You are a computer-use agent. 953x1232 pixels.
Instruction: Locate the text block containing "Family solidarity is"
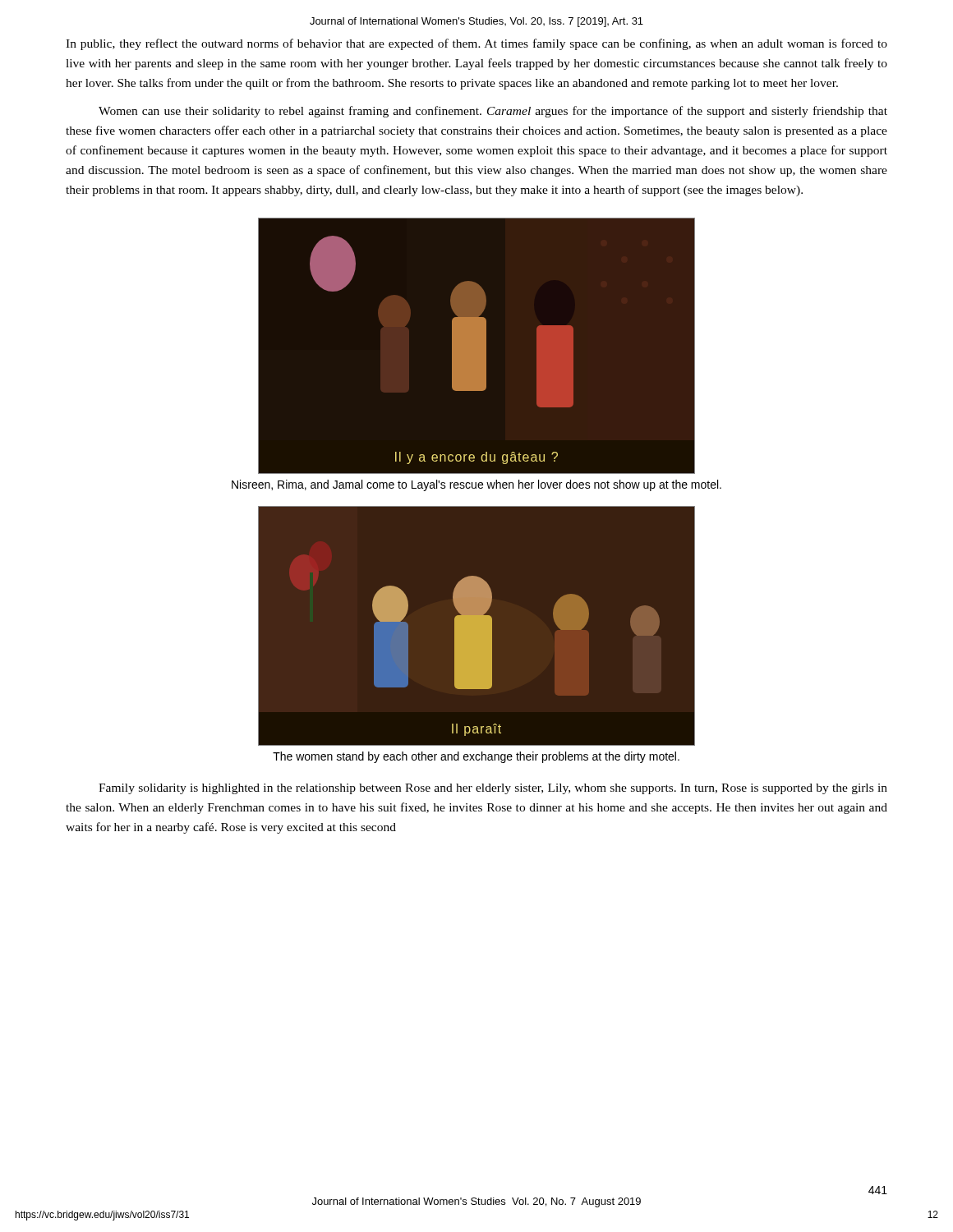coord(476,807)
